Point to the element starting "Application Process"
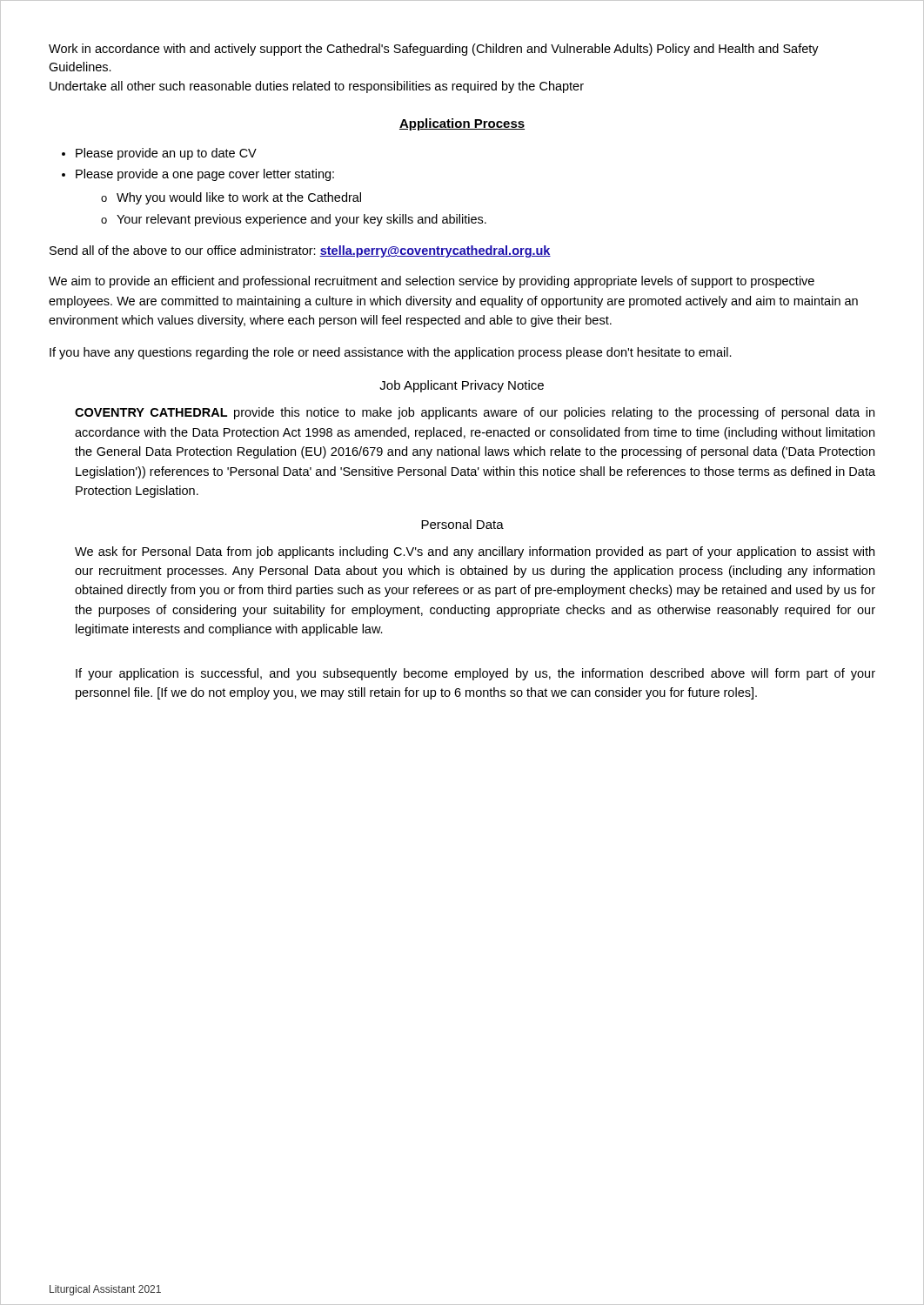Viewport: 924px width, 1305px height. [x=462, y=123]
